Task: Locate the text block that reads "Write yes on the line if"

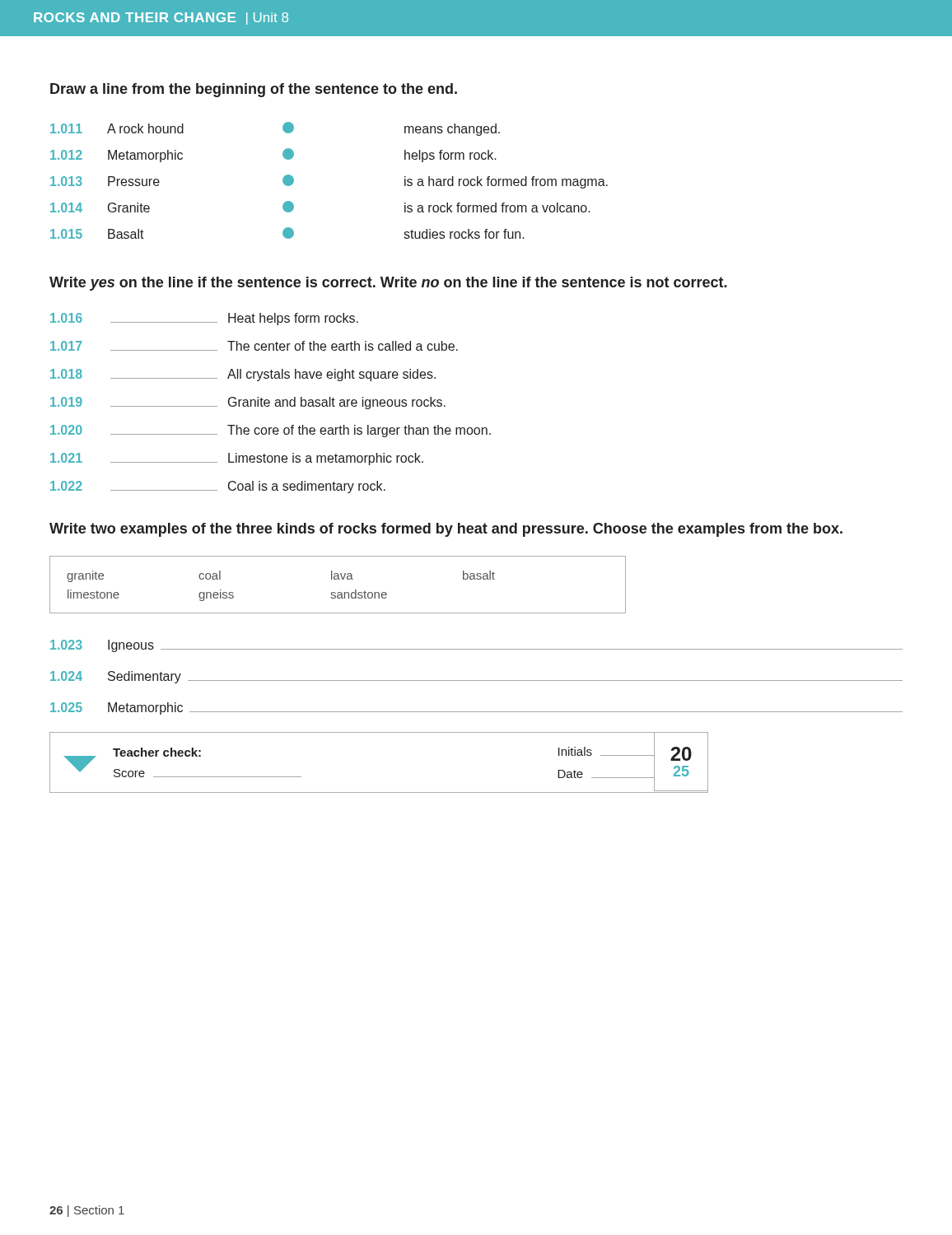Action: (389, 282)
